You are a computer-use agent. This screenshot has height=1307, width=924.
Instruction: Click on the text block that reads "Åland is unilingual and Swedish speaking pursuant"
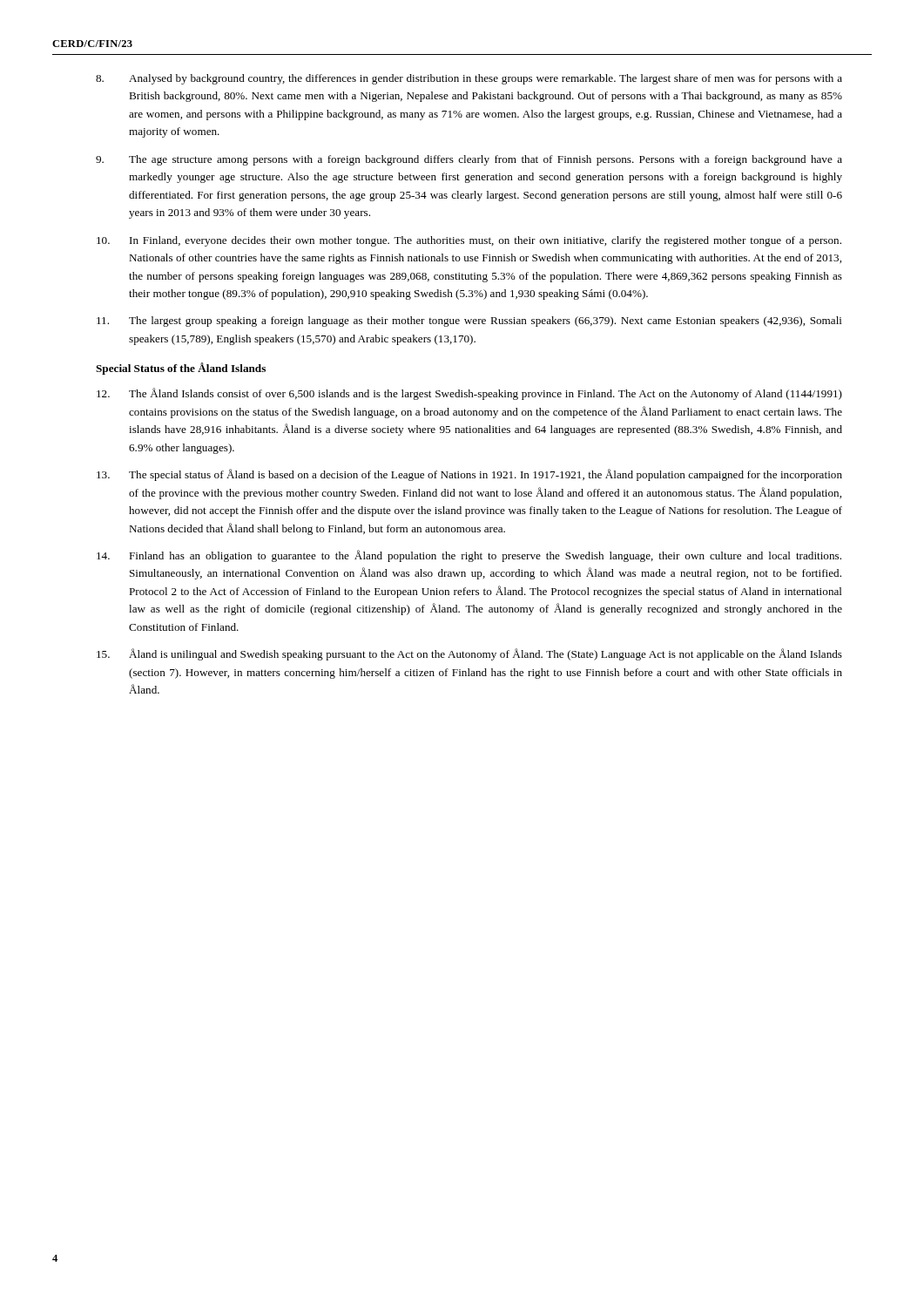(469, 673)
